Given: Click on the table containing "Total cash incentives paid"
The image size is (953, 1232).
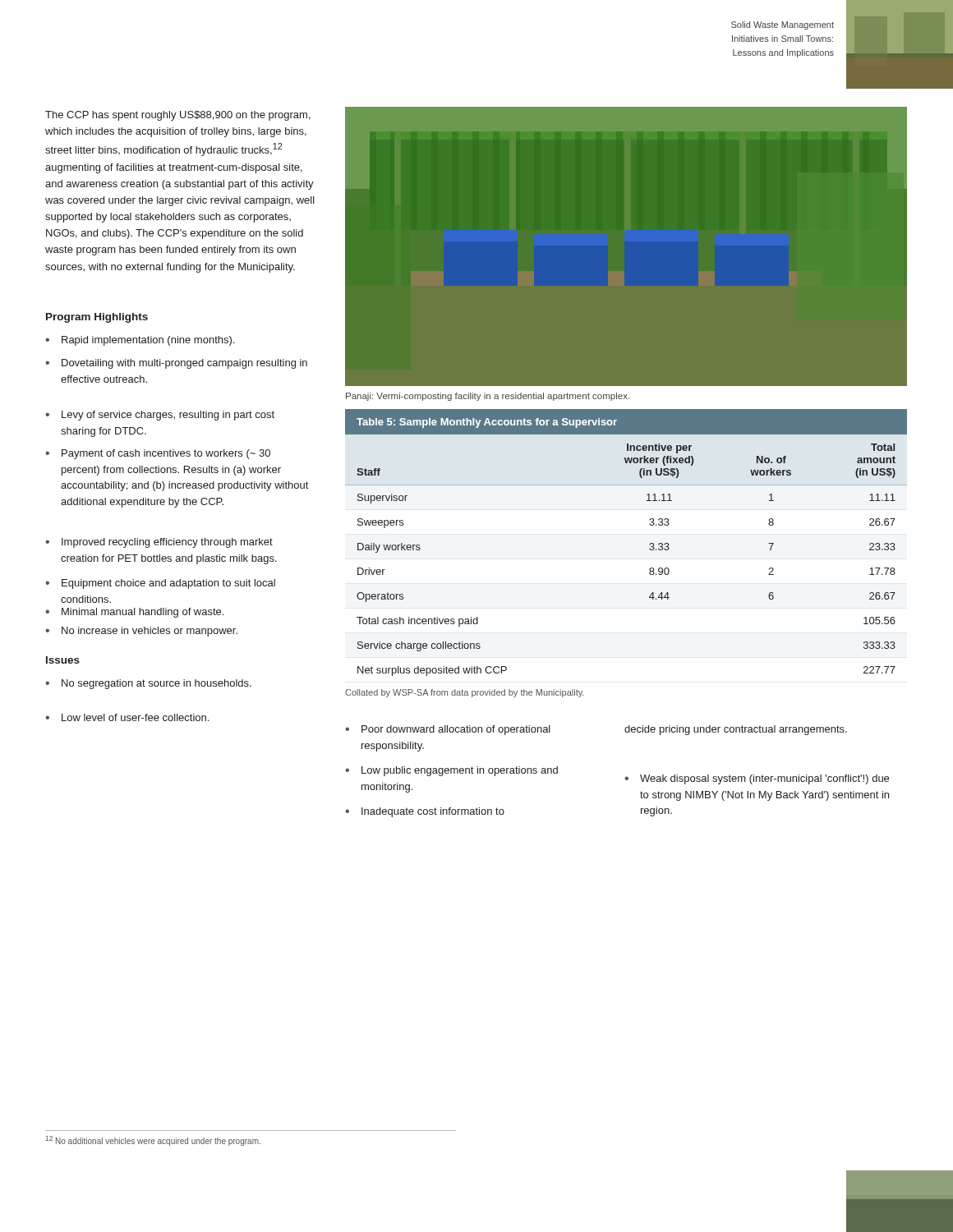Looking at the screenshot, I should [x=626, y=546].
